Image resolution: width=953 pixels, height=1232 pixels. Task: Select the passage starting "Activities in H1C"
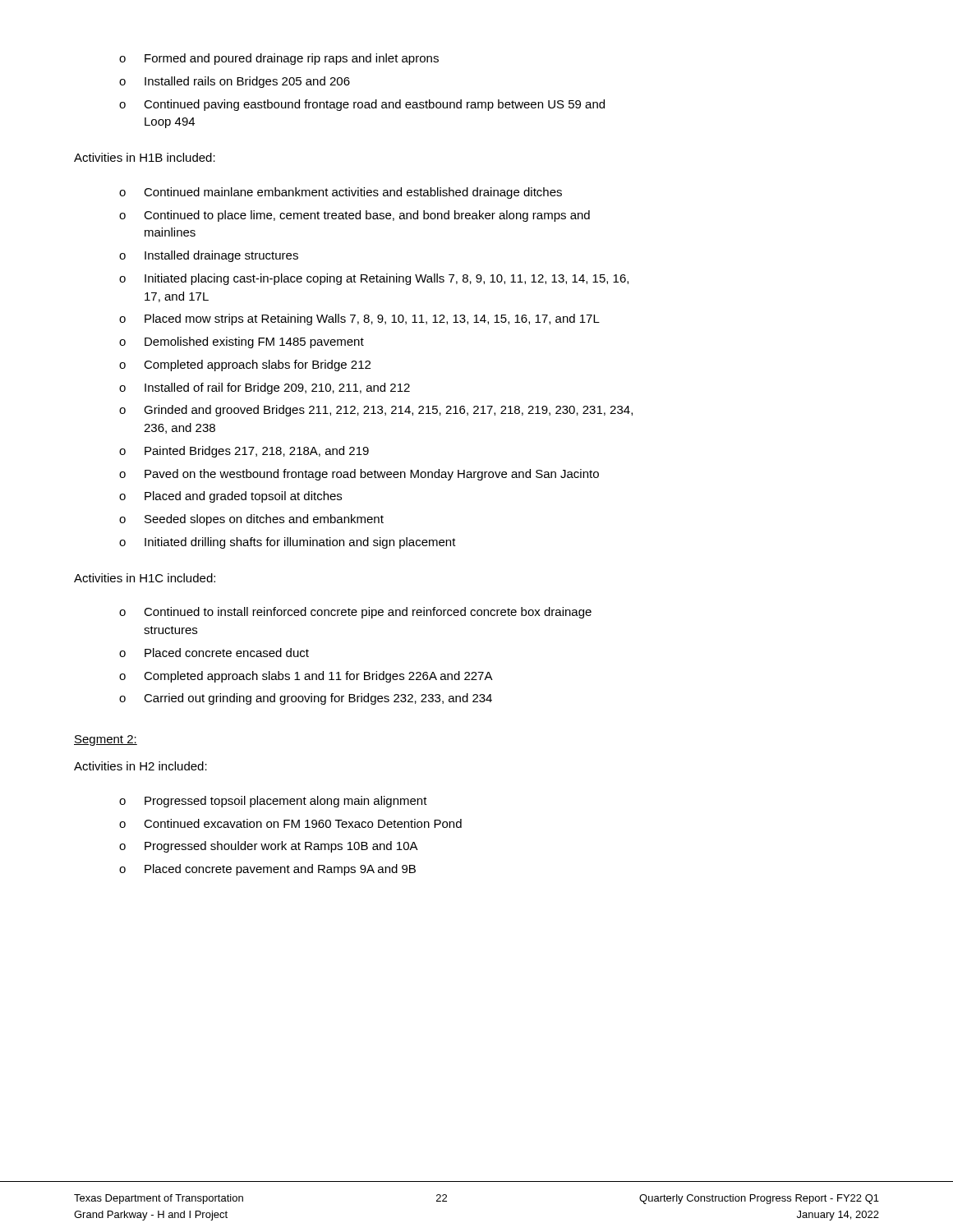point(145,577)
